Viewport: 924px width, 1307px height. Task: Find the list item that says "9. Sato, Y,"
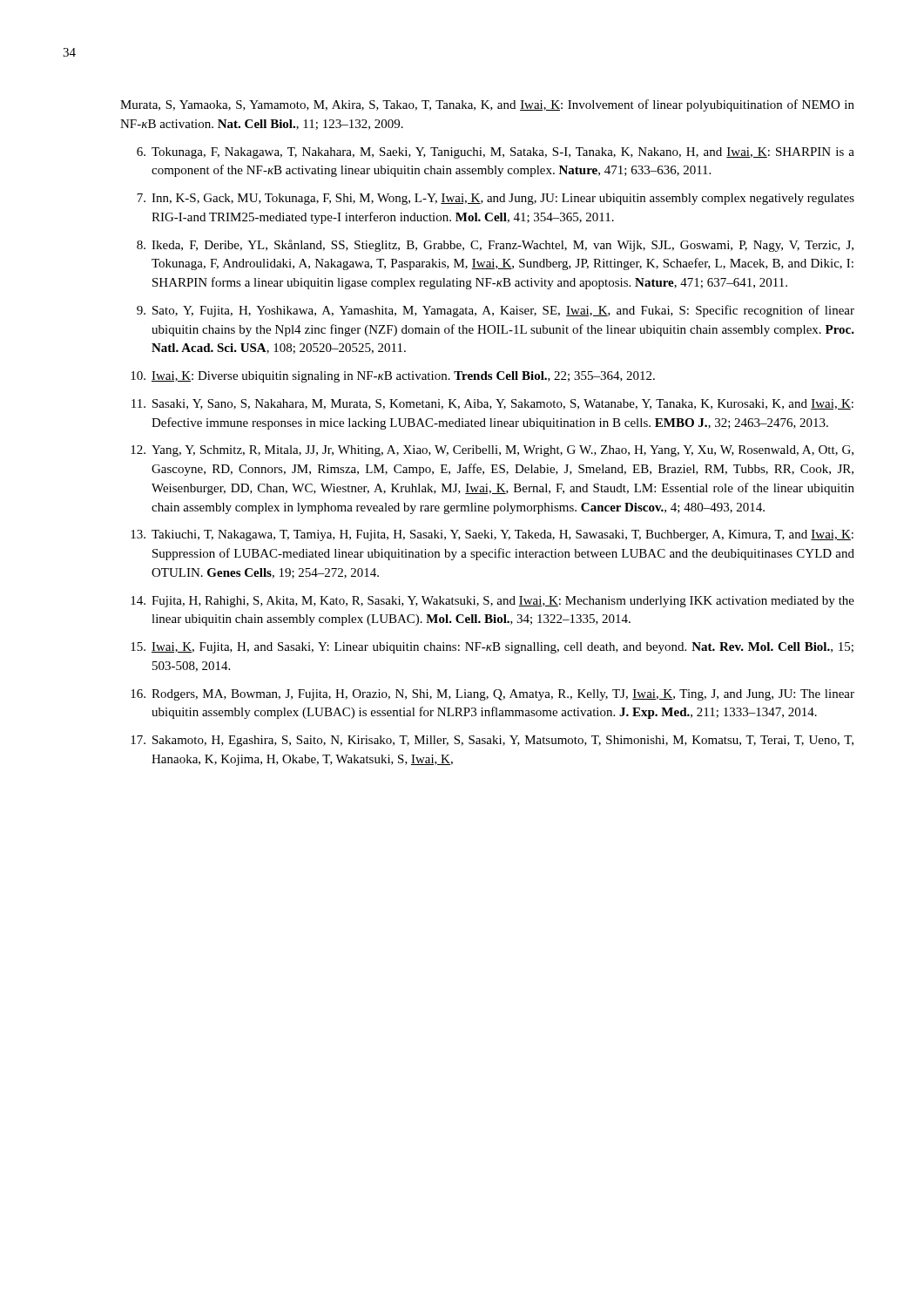click(487, 330)
